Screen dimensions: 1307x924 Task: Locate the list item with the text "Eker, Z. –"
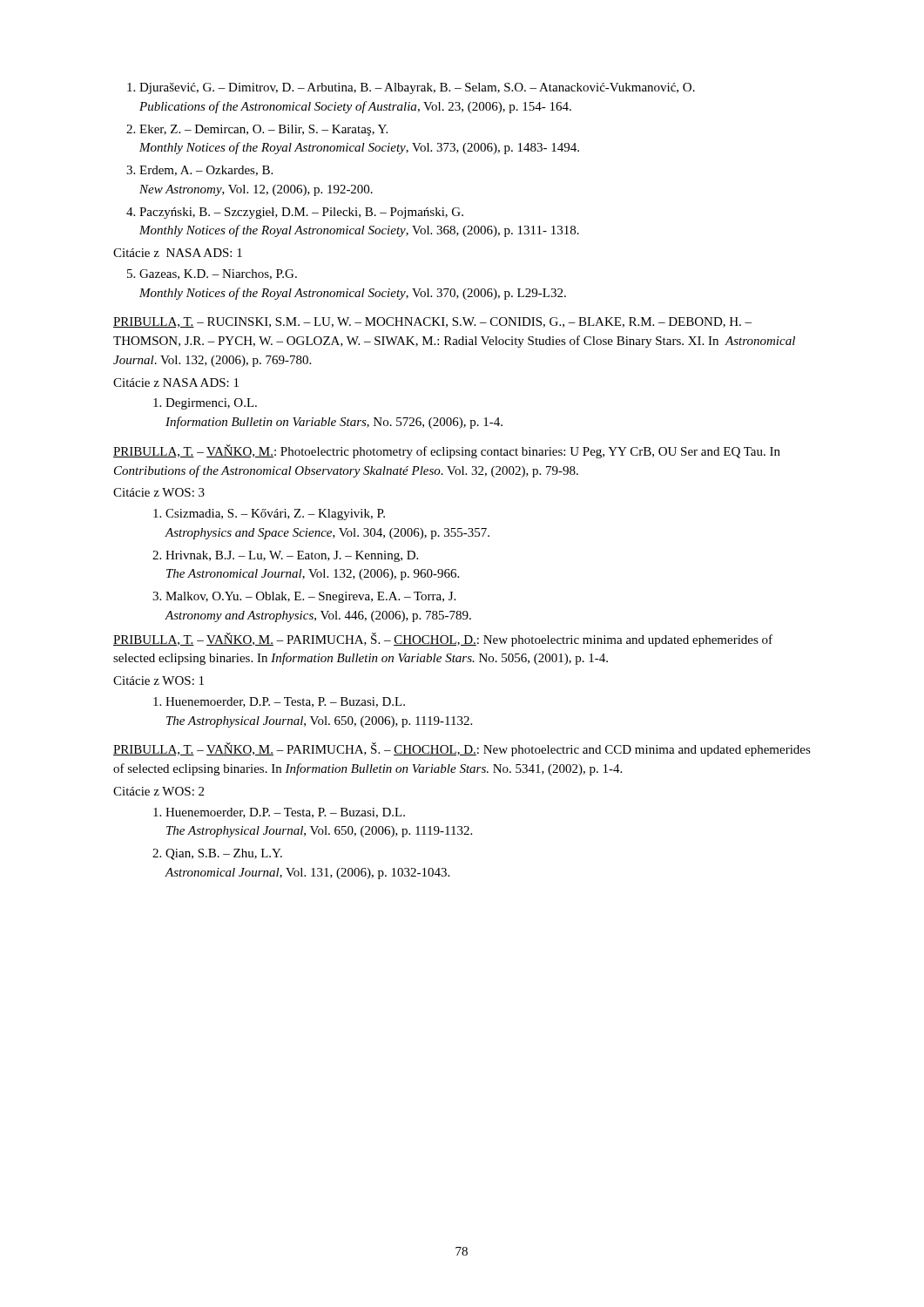point(462,139)
